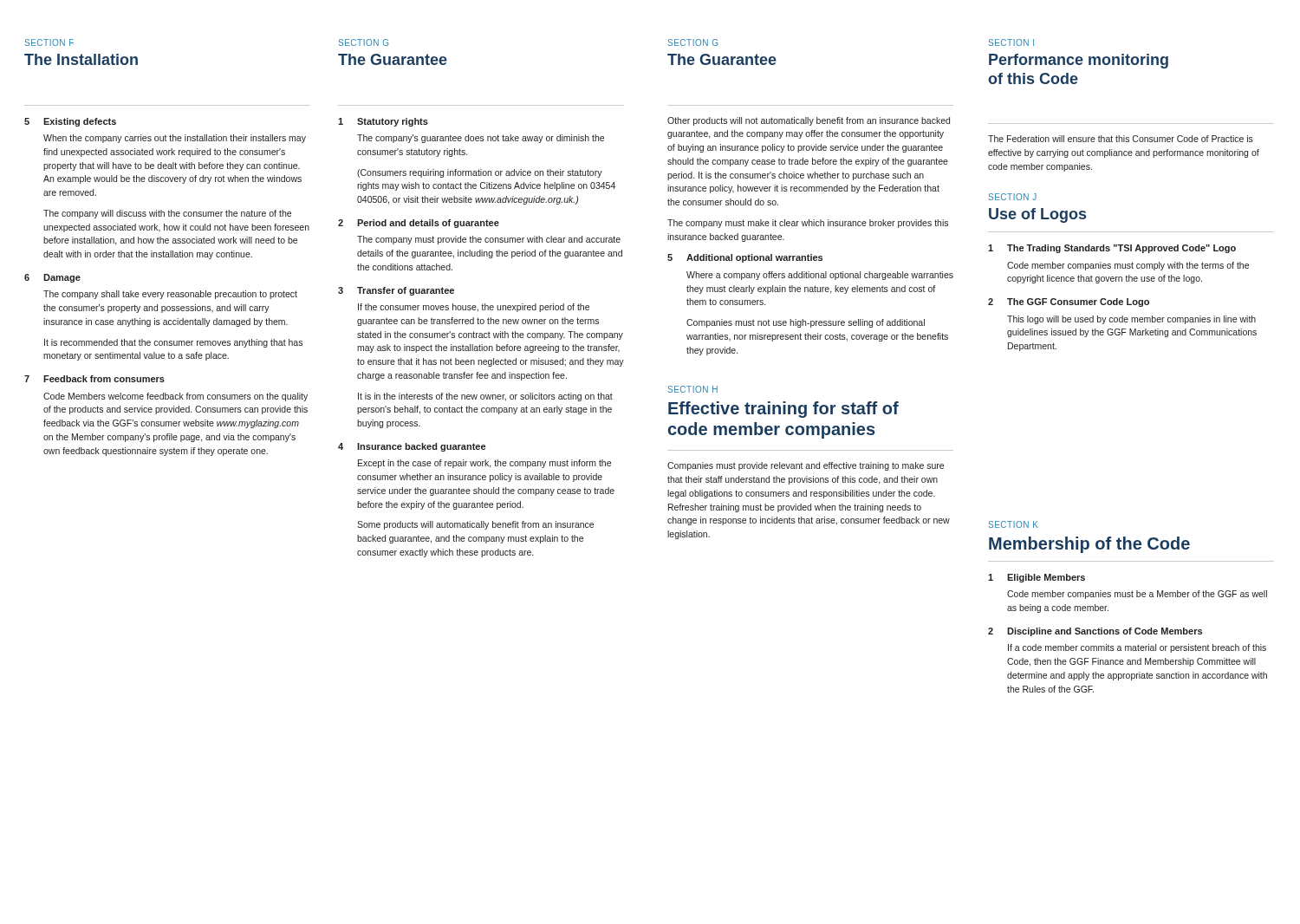Find the list item that reads "7 Feedback from consumers Code Members welcome feedback"
The width and height of the screenshot is (1300, 924).
[x=167, y=415]
